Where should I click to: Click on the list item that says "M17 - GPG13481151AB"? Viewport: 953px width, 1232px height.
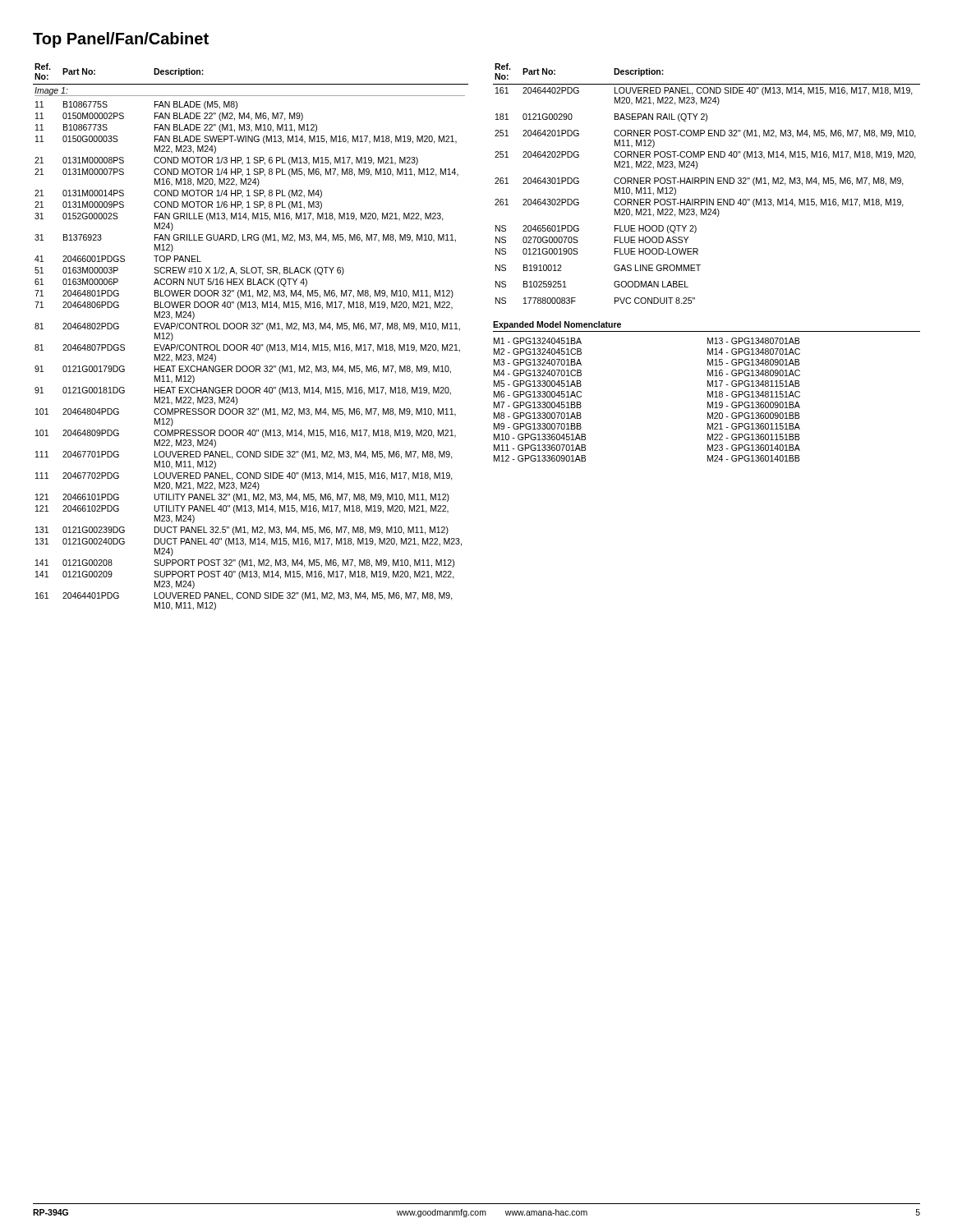point(753,383)
